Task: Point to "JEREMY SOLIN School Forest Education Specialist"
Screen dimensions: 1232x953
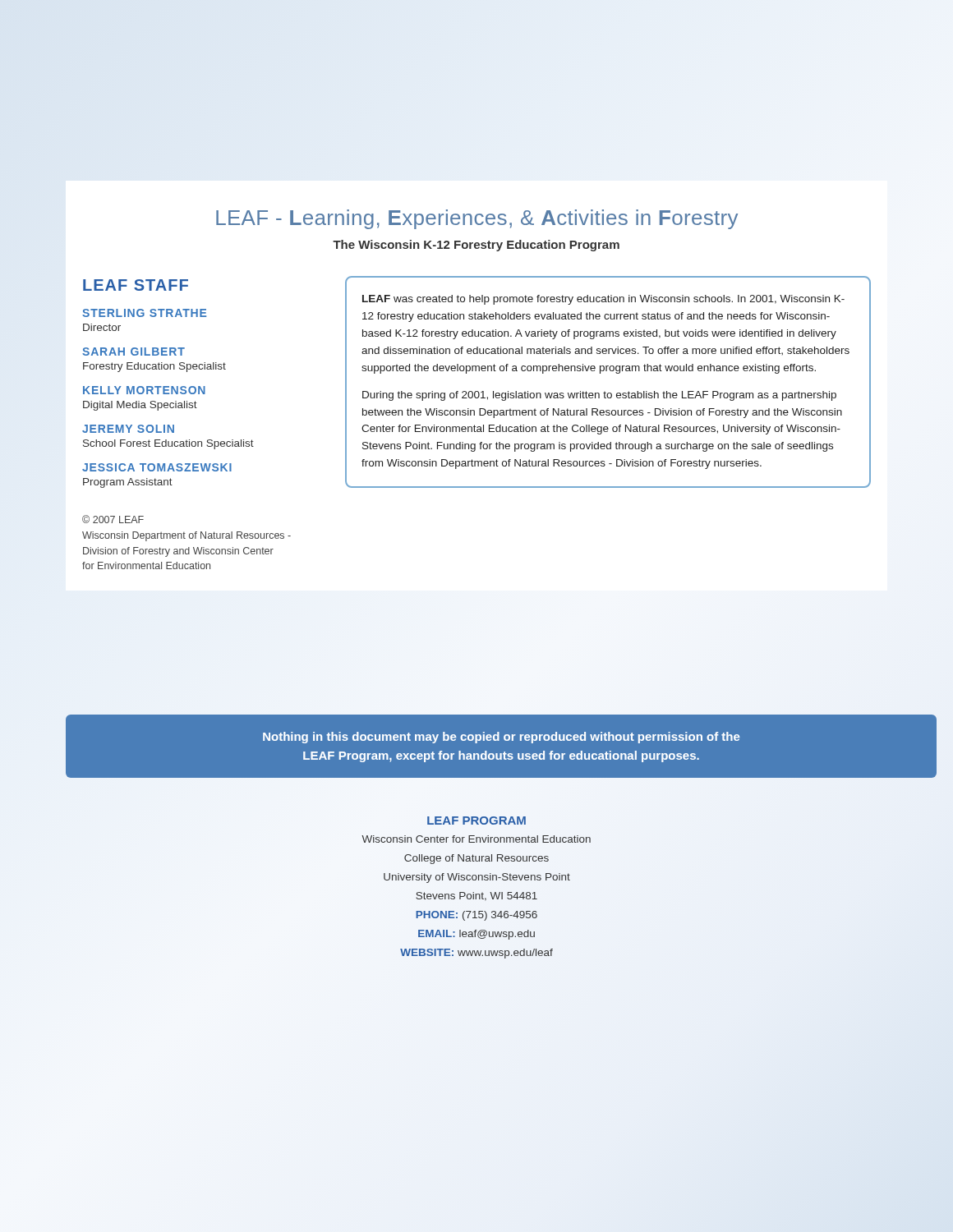Action: 201,436
